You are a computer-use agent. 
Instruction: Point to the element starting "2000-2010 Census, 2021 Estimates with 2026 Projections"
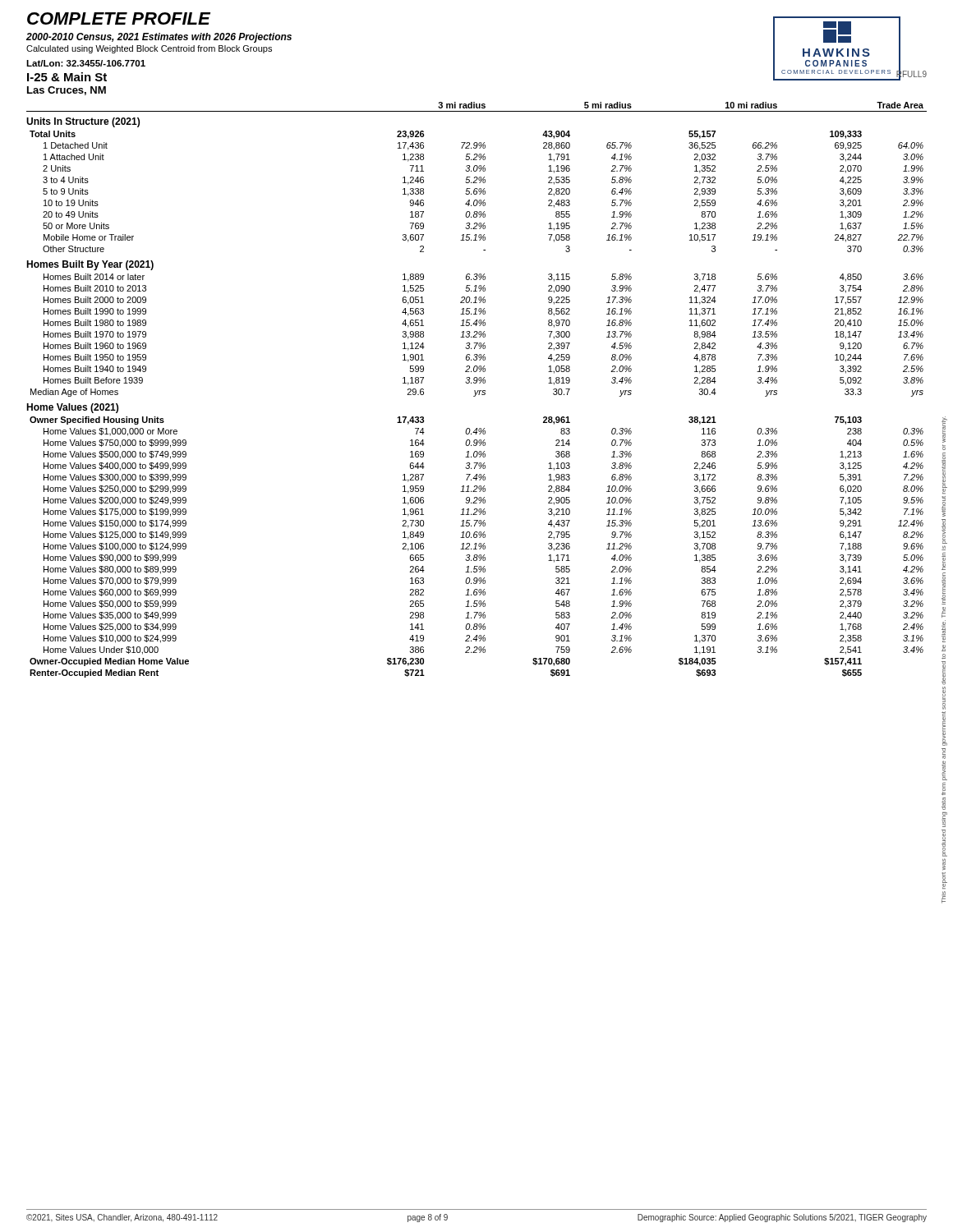point(159,37)
